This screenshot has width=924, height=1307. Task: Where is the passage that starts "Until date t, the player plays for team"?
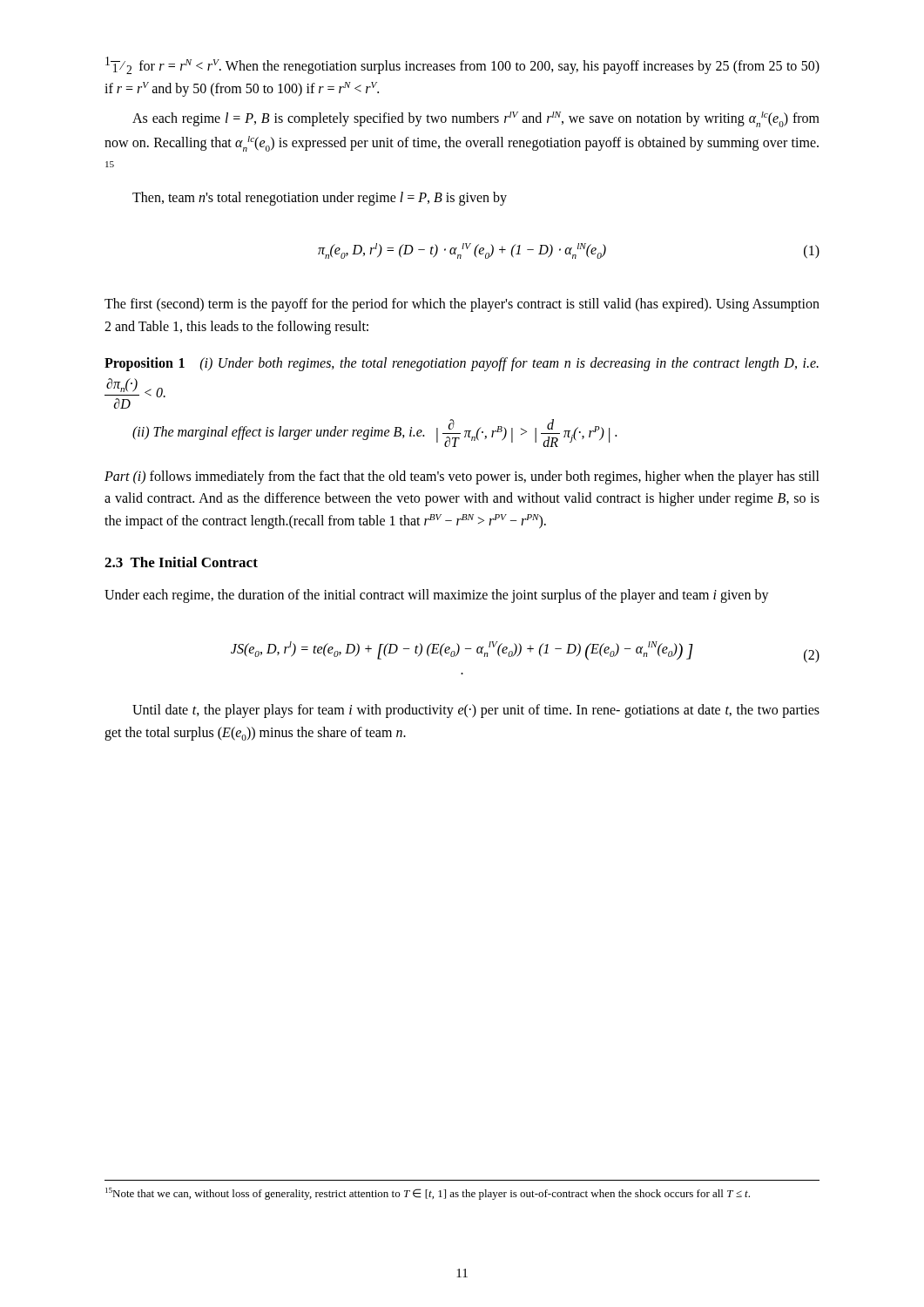coord(462,722)
